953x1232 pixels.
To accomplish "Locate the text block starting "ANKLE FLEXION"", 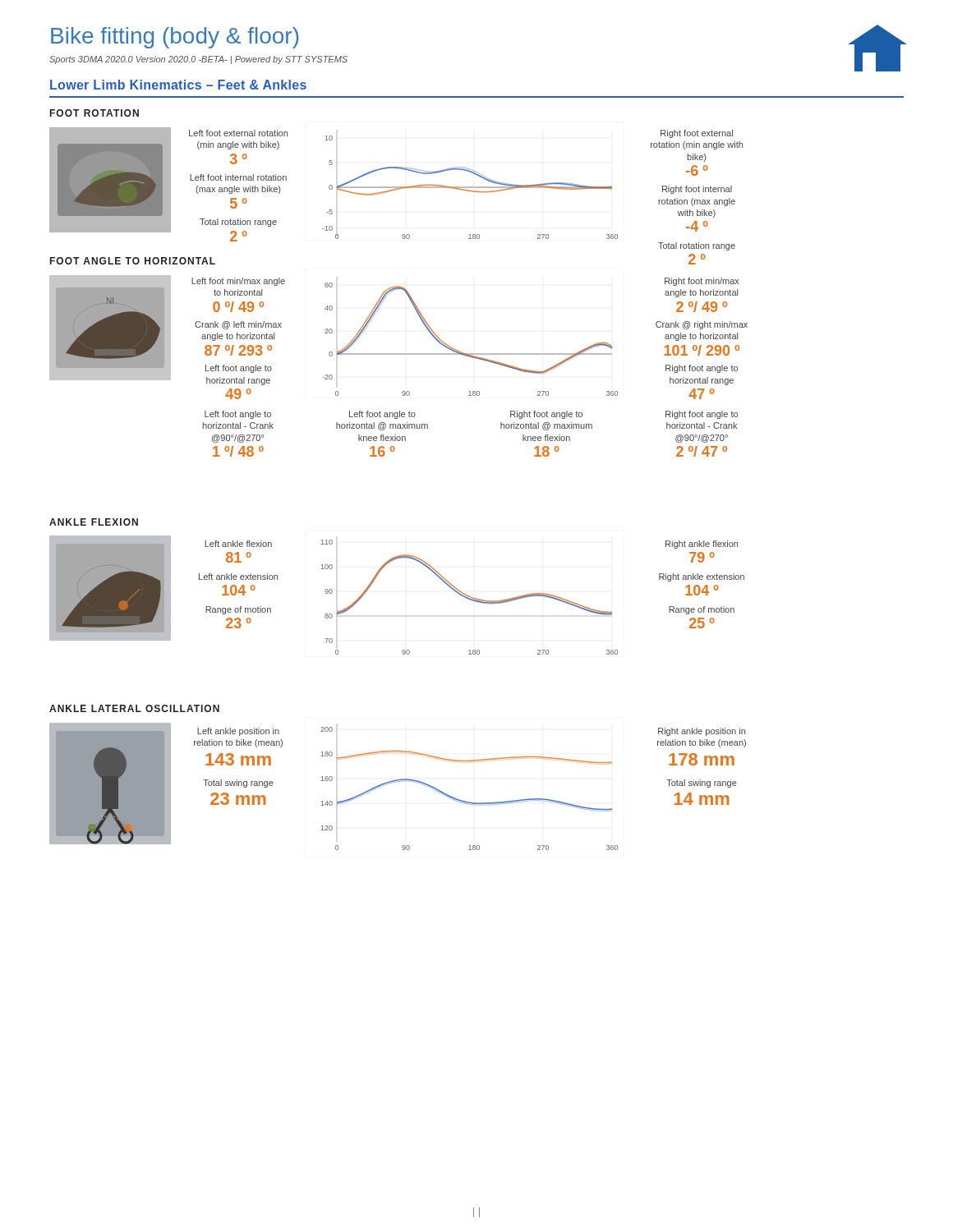I will pyautogui.click(x=94, y=522).
